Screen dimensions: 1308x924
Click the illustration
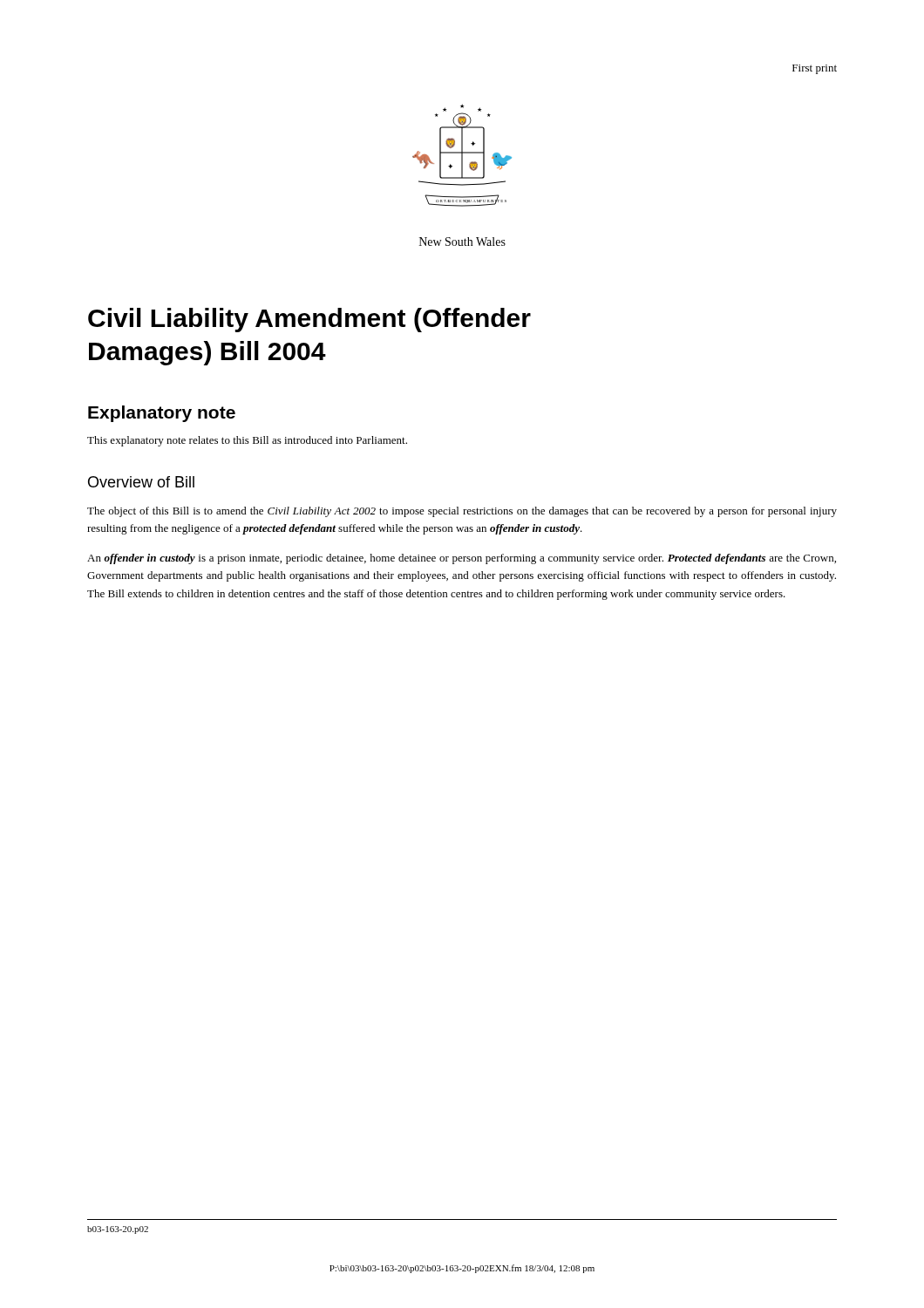click(462, 164)
